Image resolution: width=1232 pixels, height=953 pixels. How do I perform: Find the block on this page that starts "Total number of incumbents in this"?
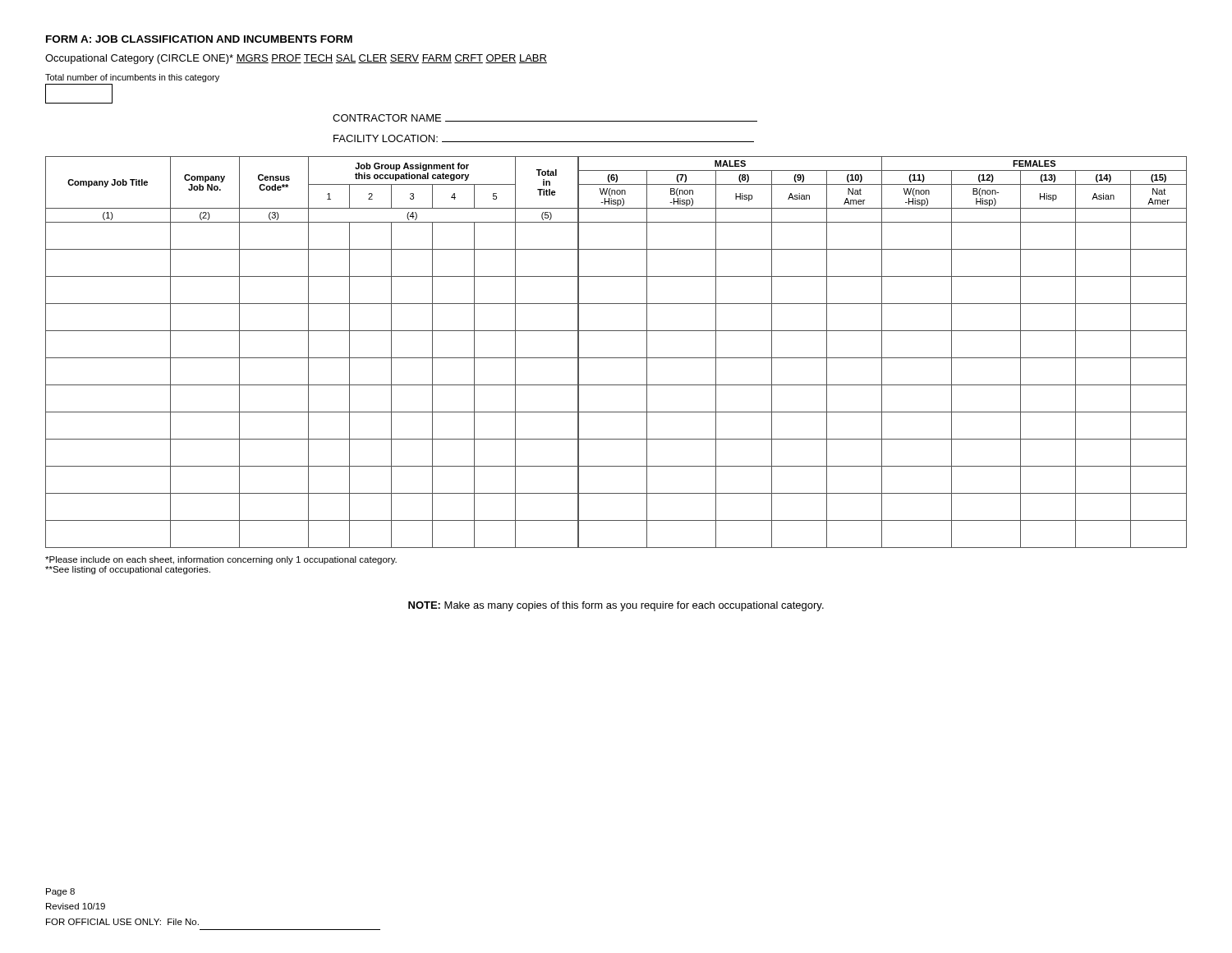(x=132, y=77)
